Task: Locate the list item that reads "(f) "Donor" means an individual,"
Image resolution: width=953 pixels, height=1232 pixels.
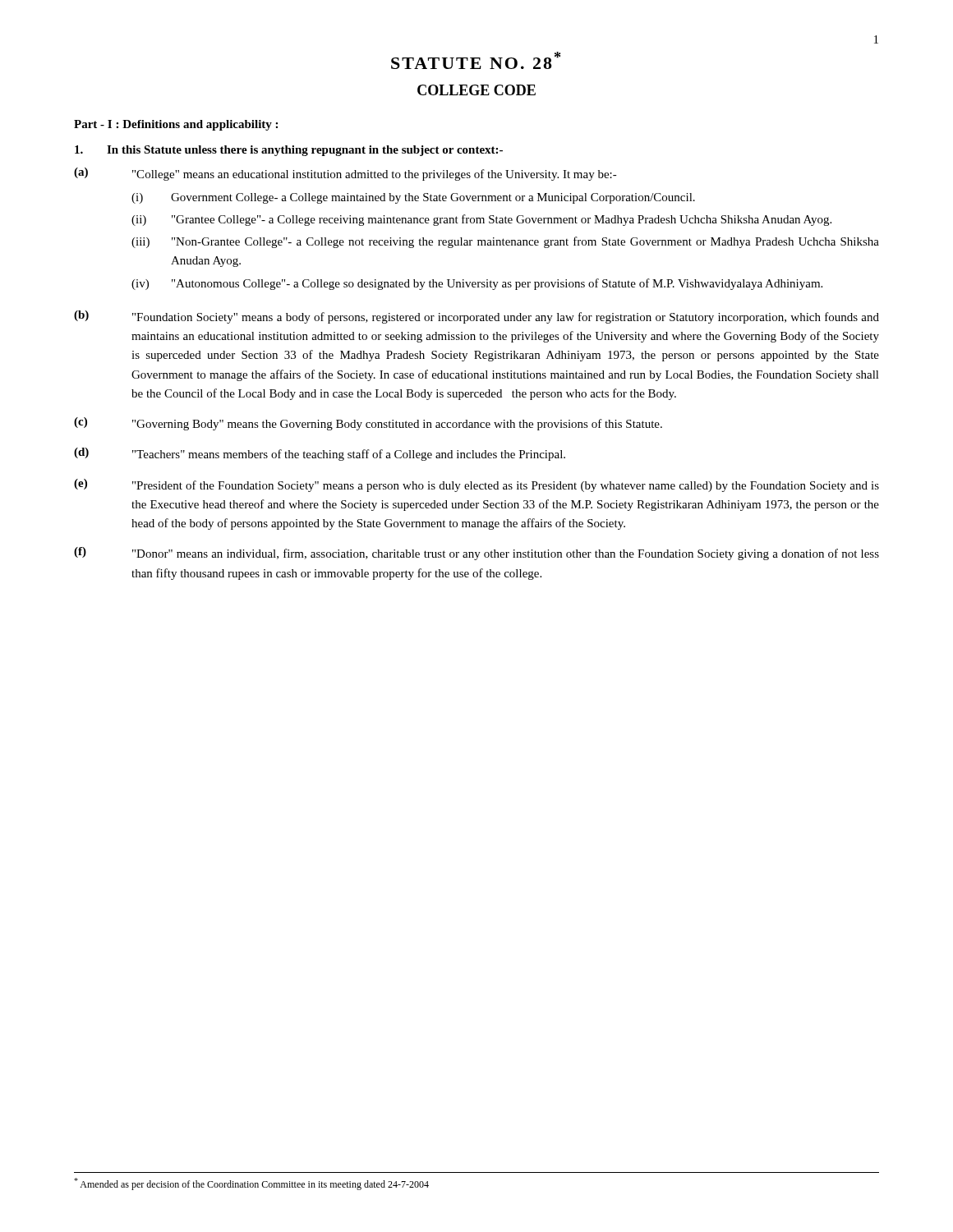Action: tap(476, 564)
